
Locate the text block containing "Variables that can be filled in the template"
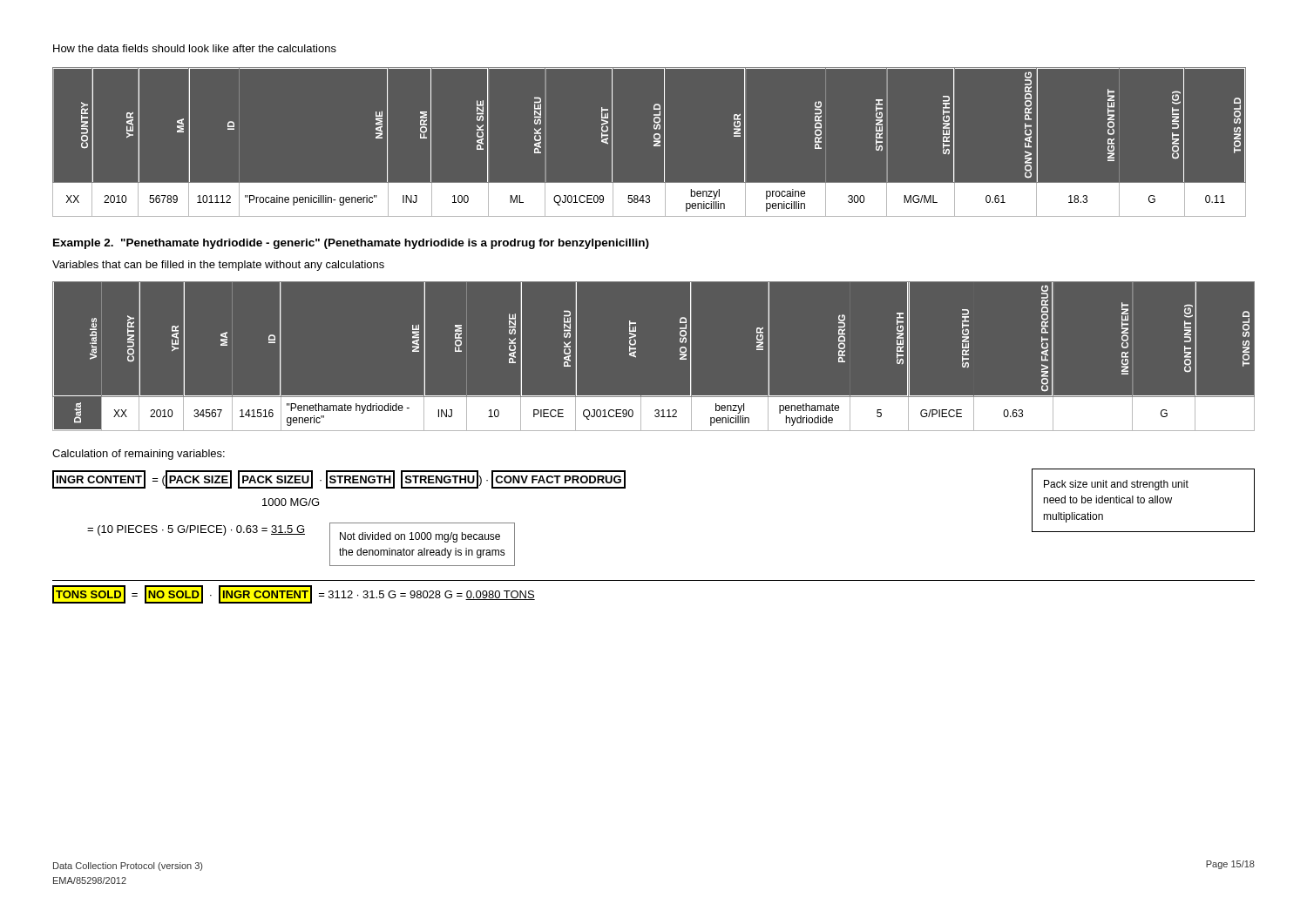tap(218, 264)
